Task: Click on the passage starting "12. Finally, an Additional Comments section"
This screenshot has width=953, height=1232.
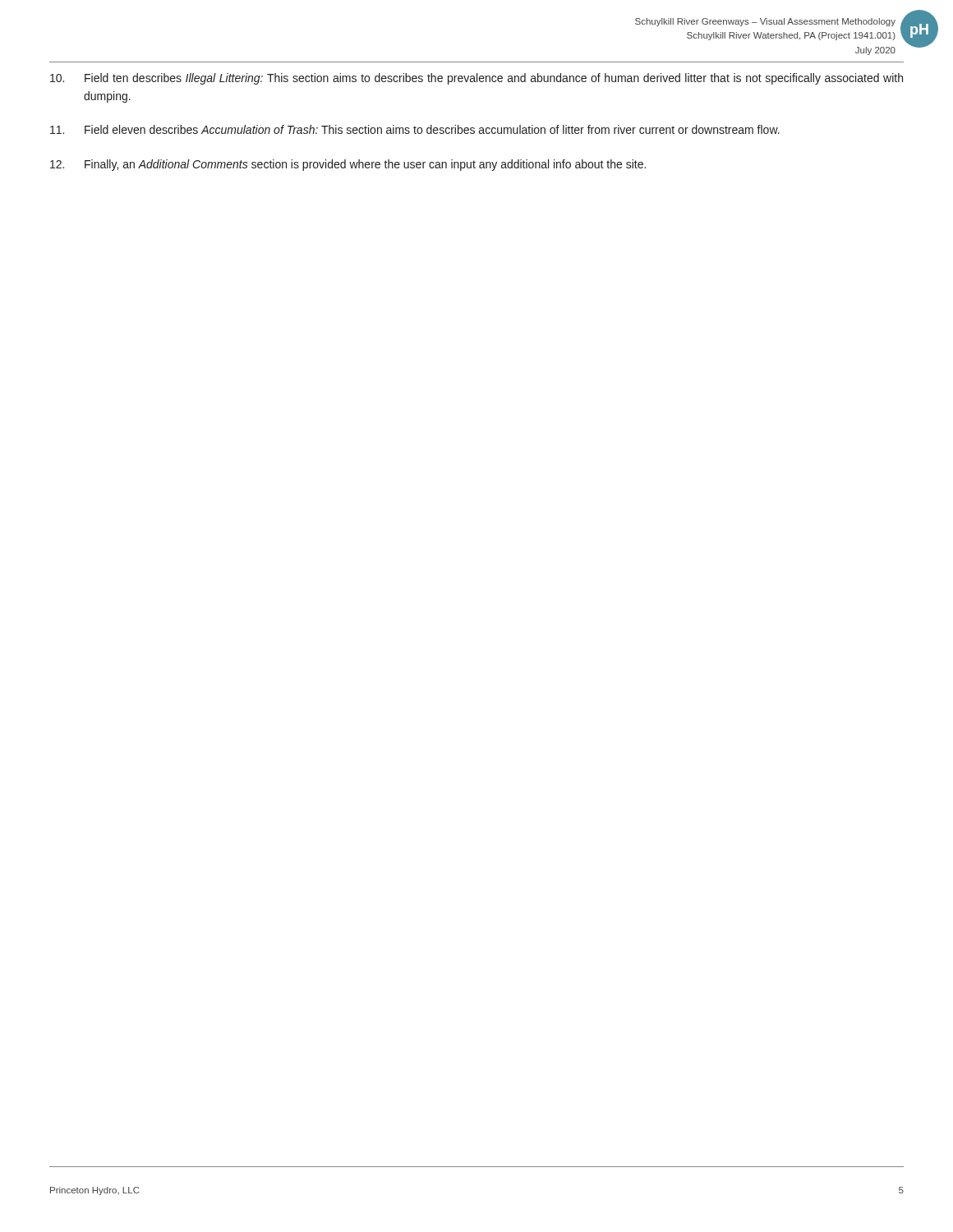Action: point(476,165)
